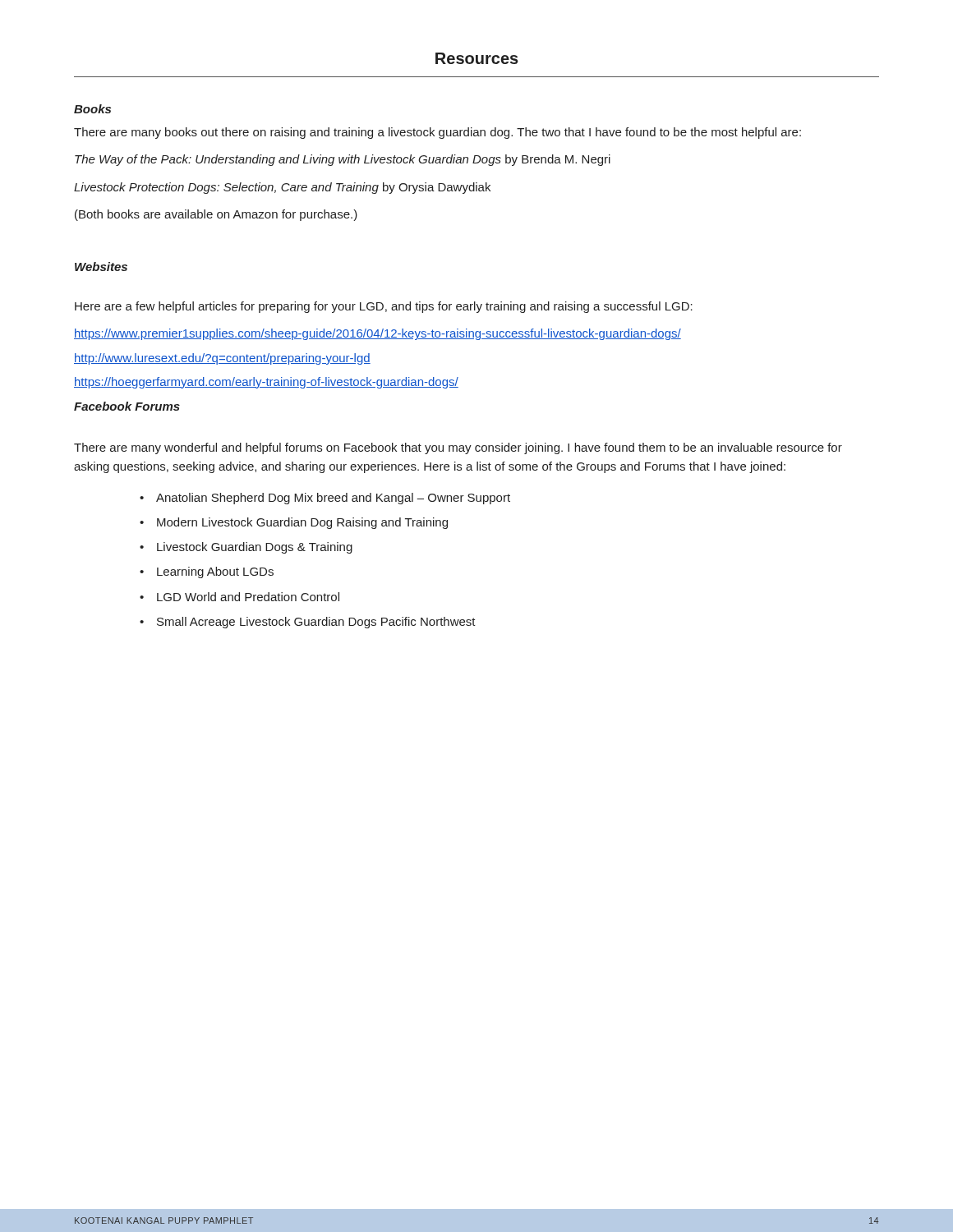Find the text block starting "The Way of the Pack: Understanding and"
Viewport: 953px width, 1232px height.
(x=342, y=159)
